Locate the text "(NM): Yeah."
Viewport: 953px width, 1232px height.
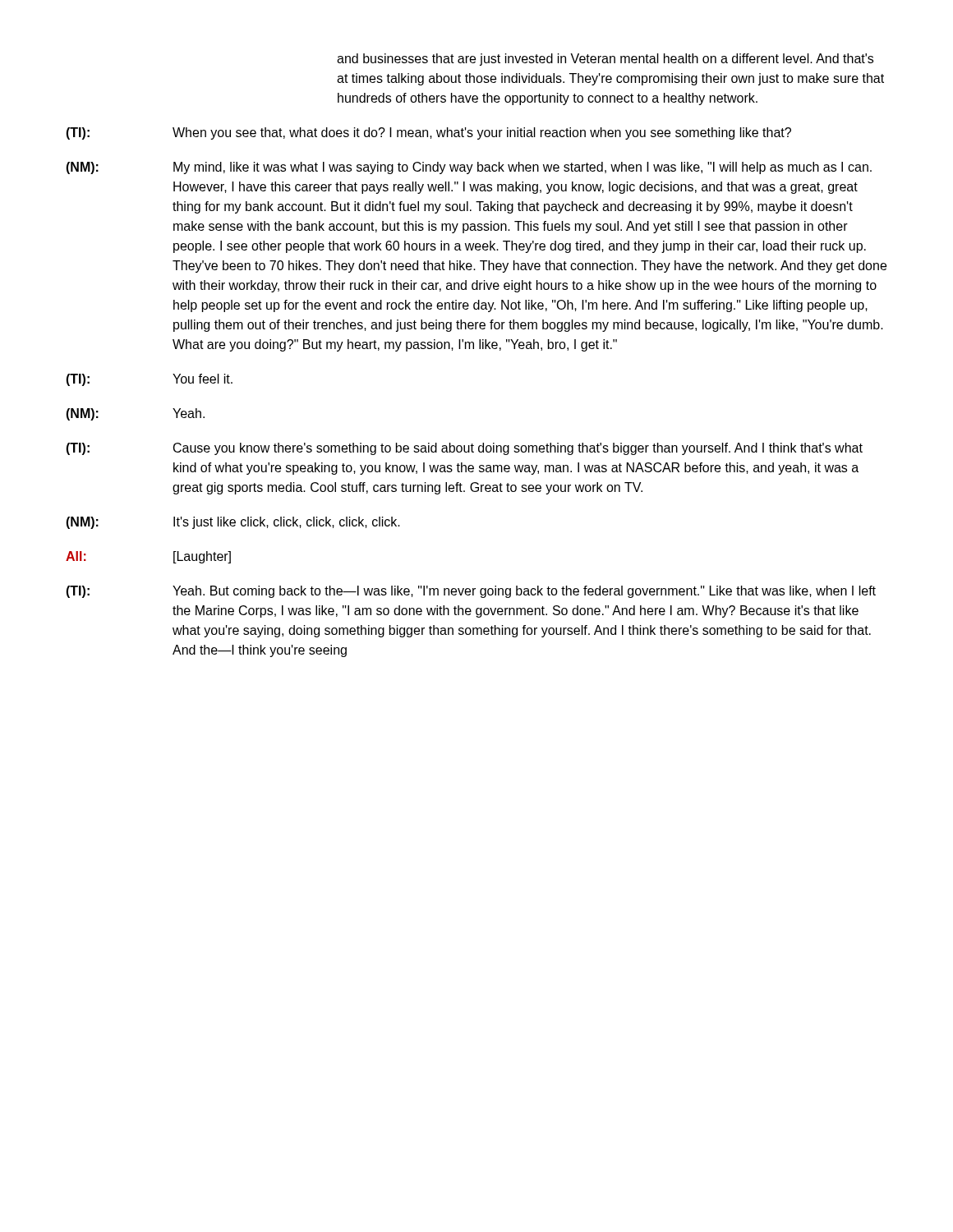coord(87,414)
